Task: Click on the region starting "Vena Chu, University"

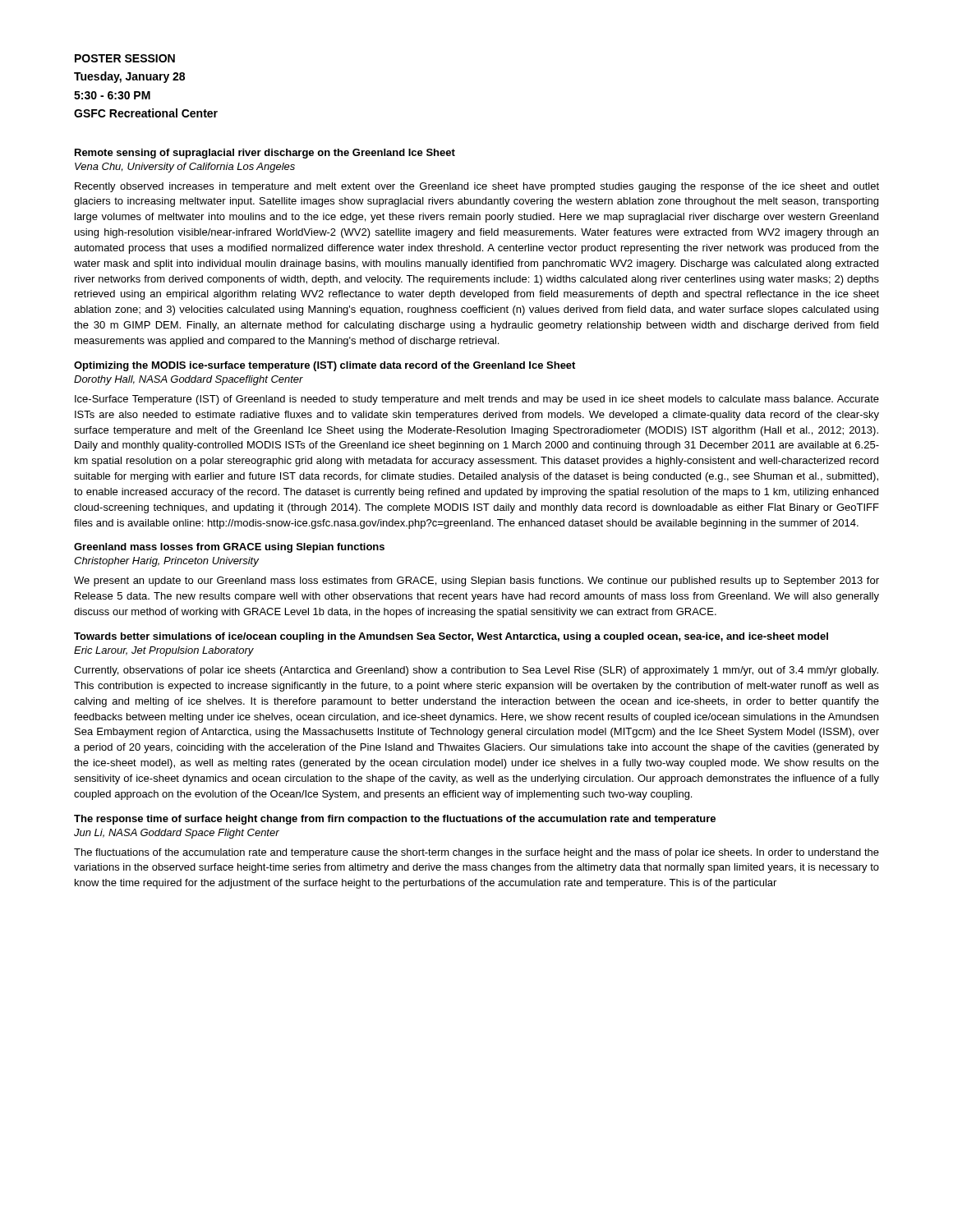Action: [x=185, y=166]
